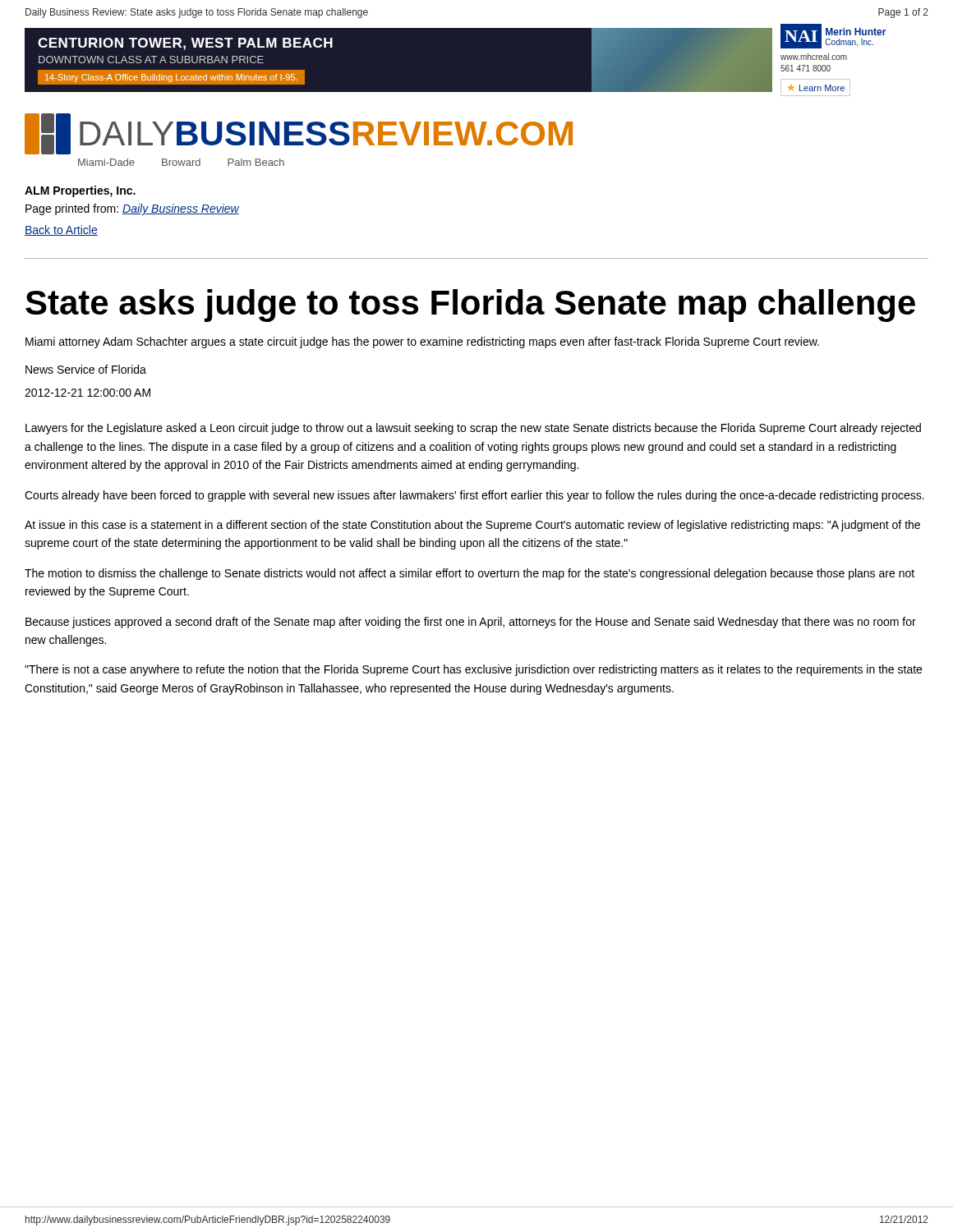953x1232 pixels.
Task: Locate the block of text that opens with "The motion to"
Action: (476, 582)
